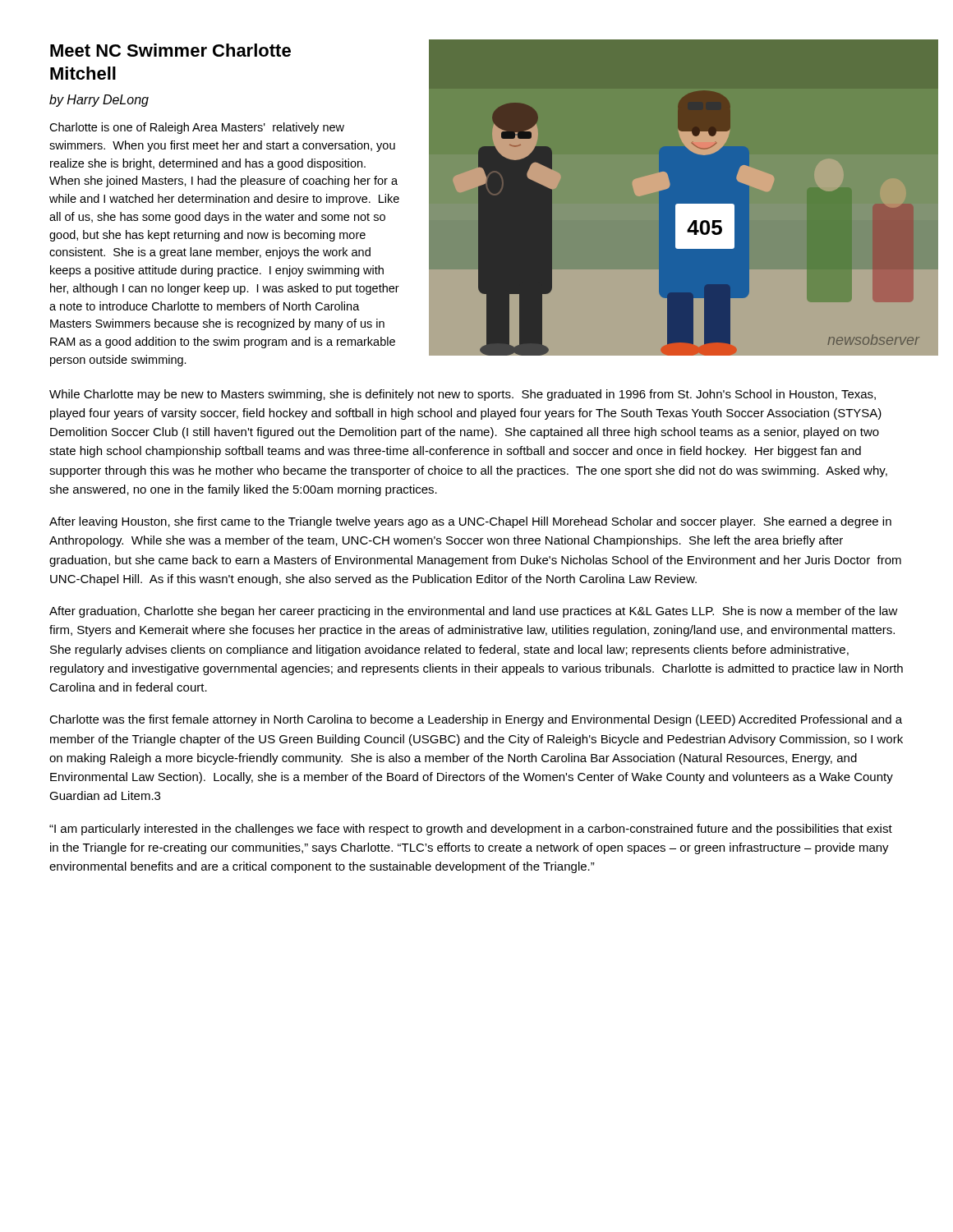Select the text block containing "After graduation, Charlotte"
Image resolution: width=953 pixels, height=1232 pixels.
pyautogui.click(x=476, y=649)
